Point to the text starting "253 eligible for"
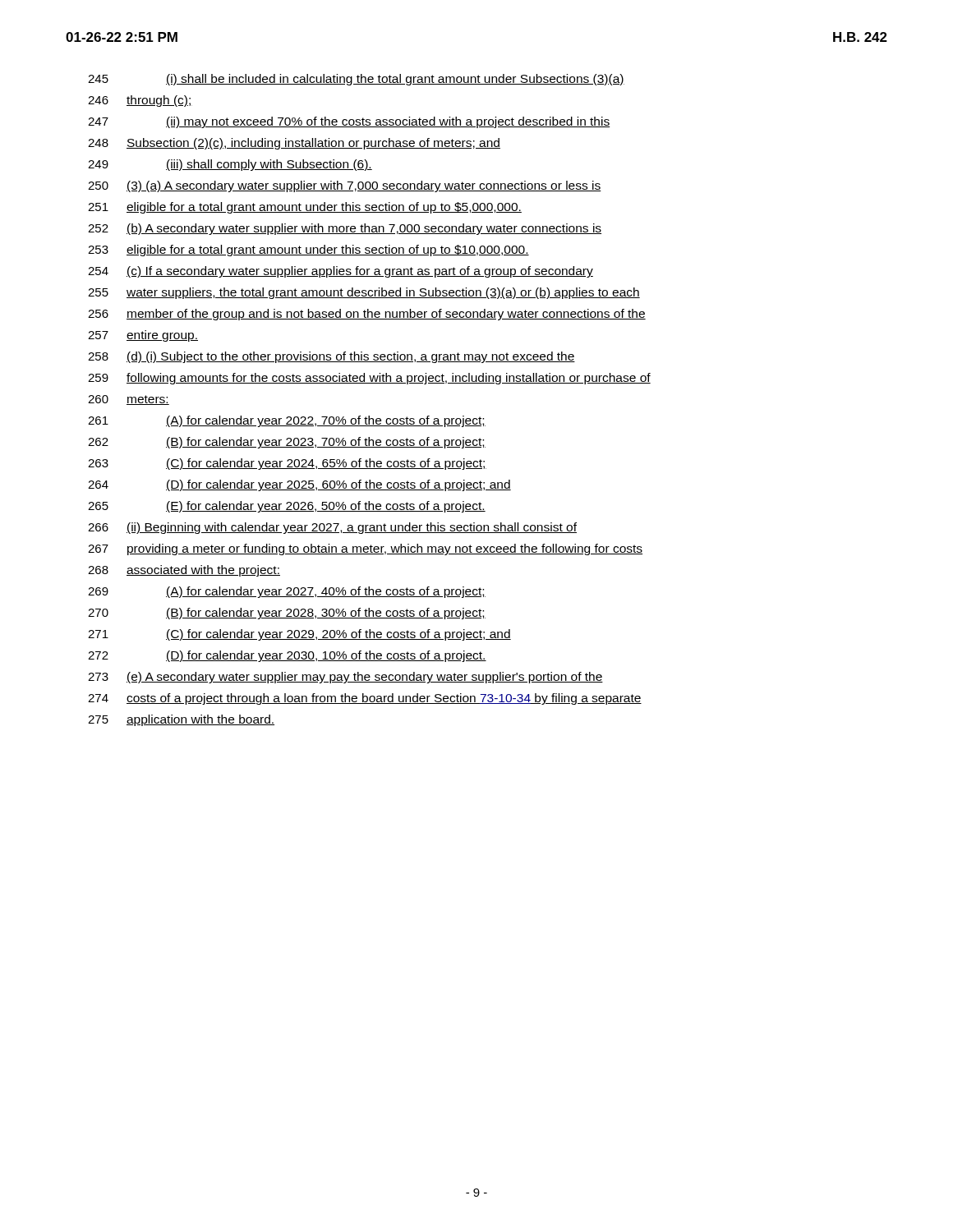The width and height of the screenshot is (953, 1232). pos(476,250)
